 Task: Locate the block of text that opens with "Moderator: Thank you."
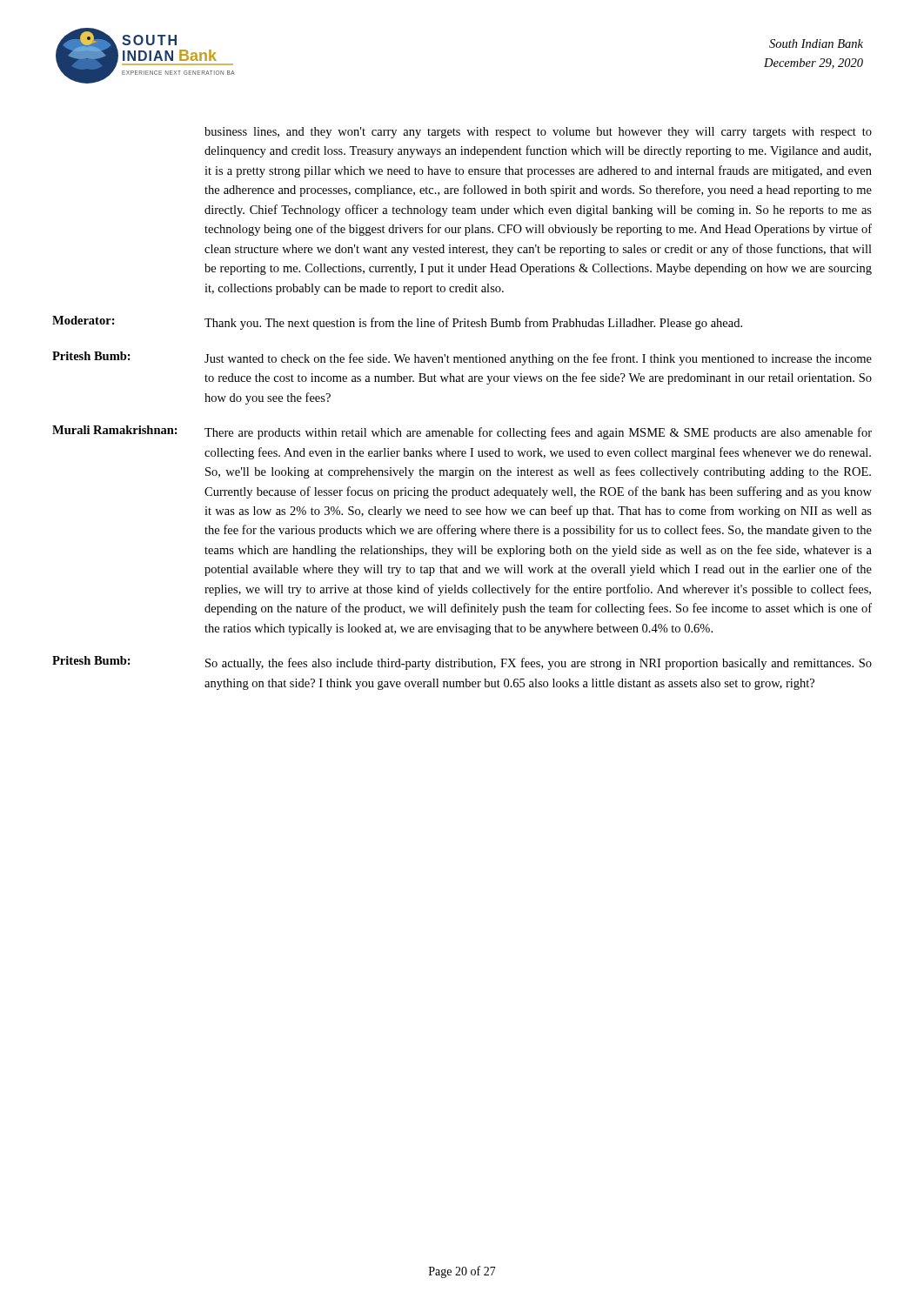[x=462, y=323]
